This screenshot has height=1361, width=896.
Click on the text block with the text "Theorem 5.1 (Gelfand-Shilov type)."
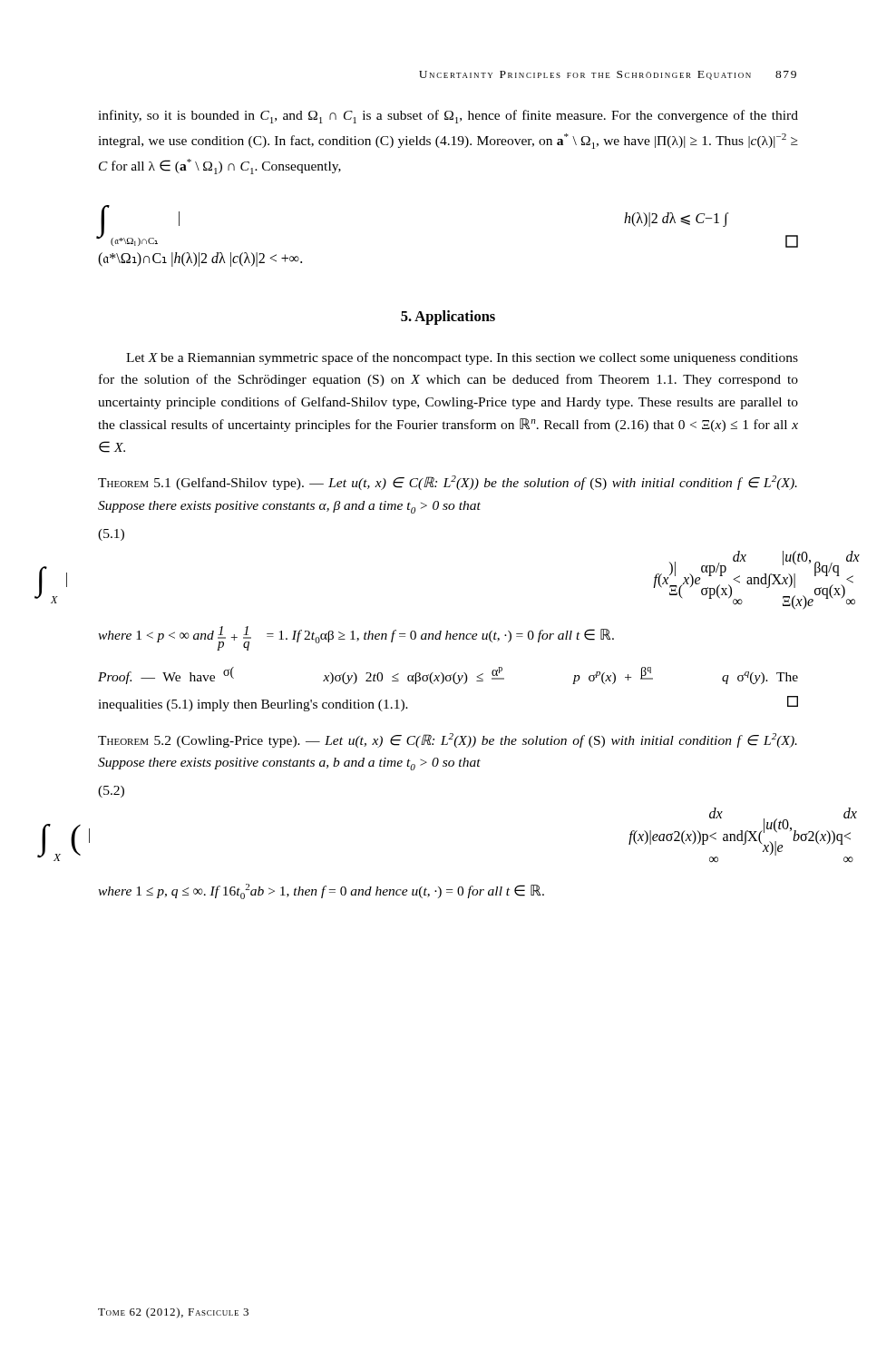click(448, 494)
